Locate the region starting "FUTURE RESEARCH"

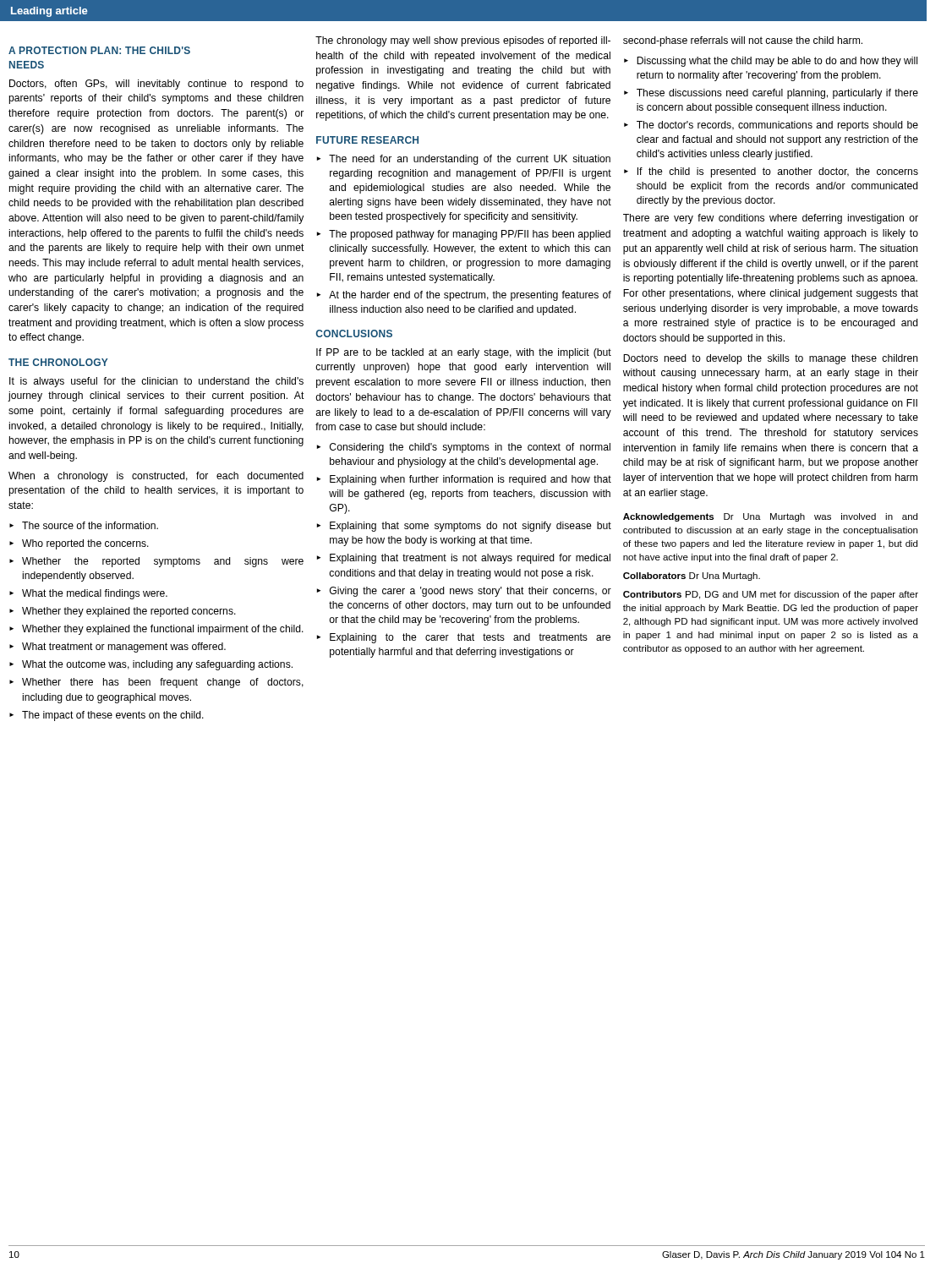tap(368, 140)
